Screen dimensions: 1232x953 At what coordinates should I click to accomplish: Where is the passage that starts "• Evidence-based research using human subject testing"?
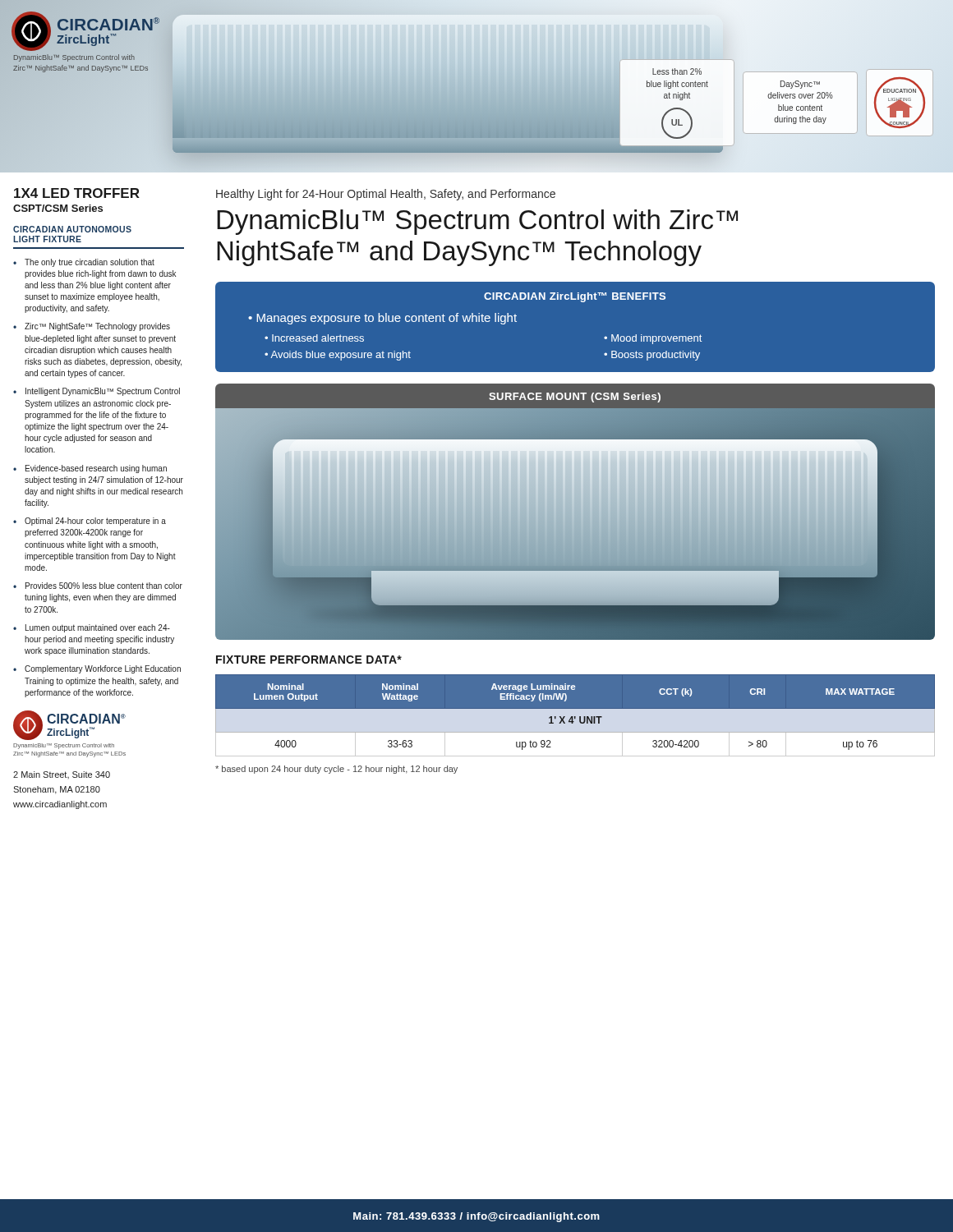(98, 485)
